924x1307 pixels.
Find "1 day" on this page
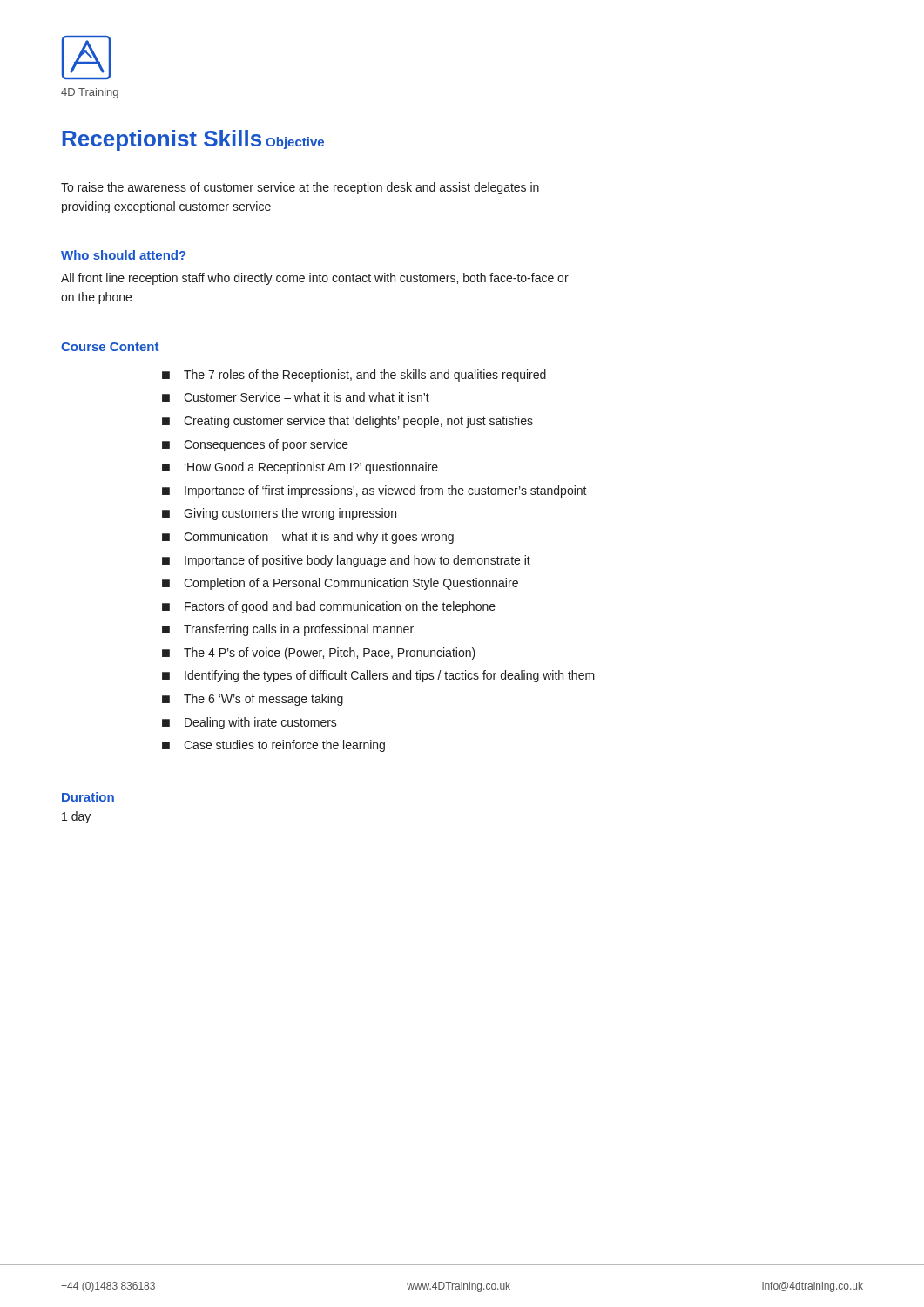[76, 816]
